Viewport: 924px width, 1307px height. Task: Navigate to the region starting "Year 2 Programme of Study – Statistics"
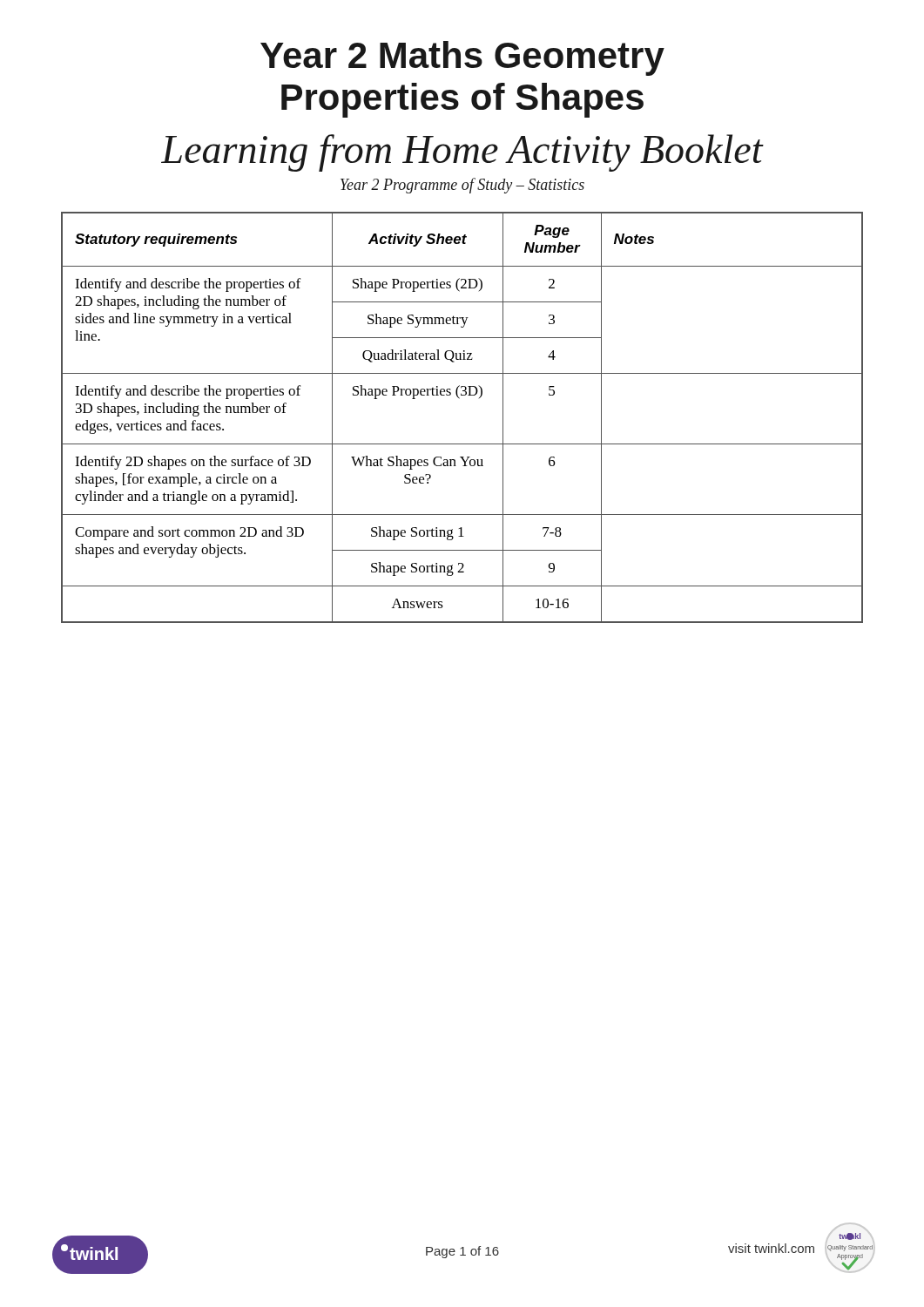pyautogui.click(x=462, y=184)
